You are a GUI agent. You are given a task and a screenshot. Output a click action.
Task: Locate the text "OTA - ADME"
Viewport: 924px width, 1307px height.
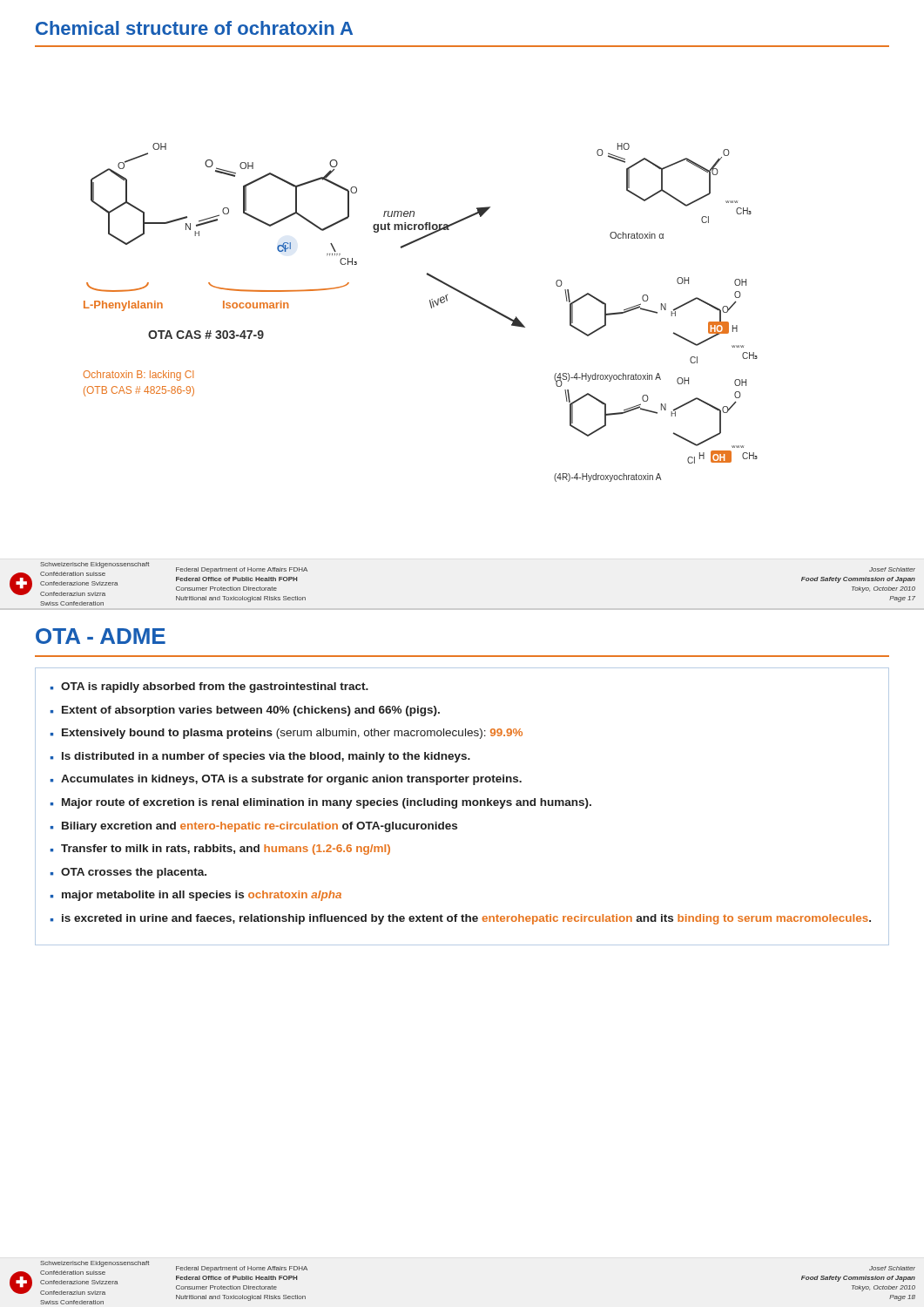tap(100, 636)
